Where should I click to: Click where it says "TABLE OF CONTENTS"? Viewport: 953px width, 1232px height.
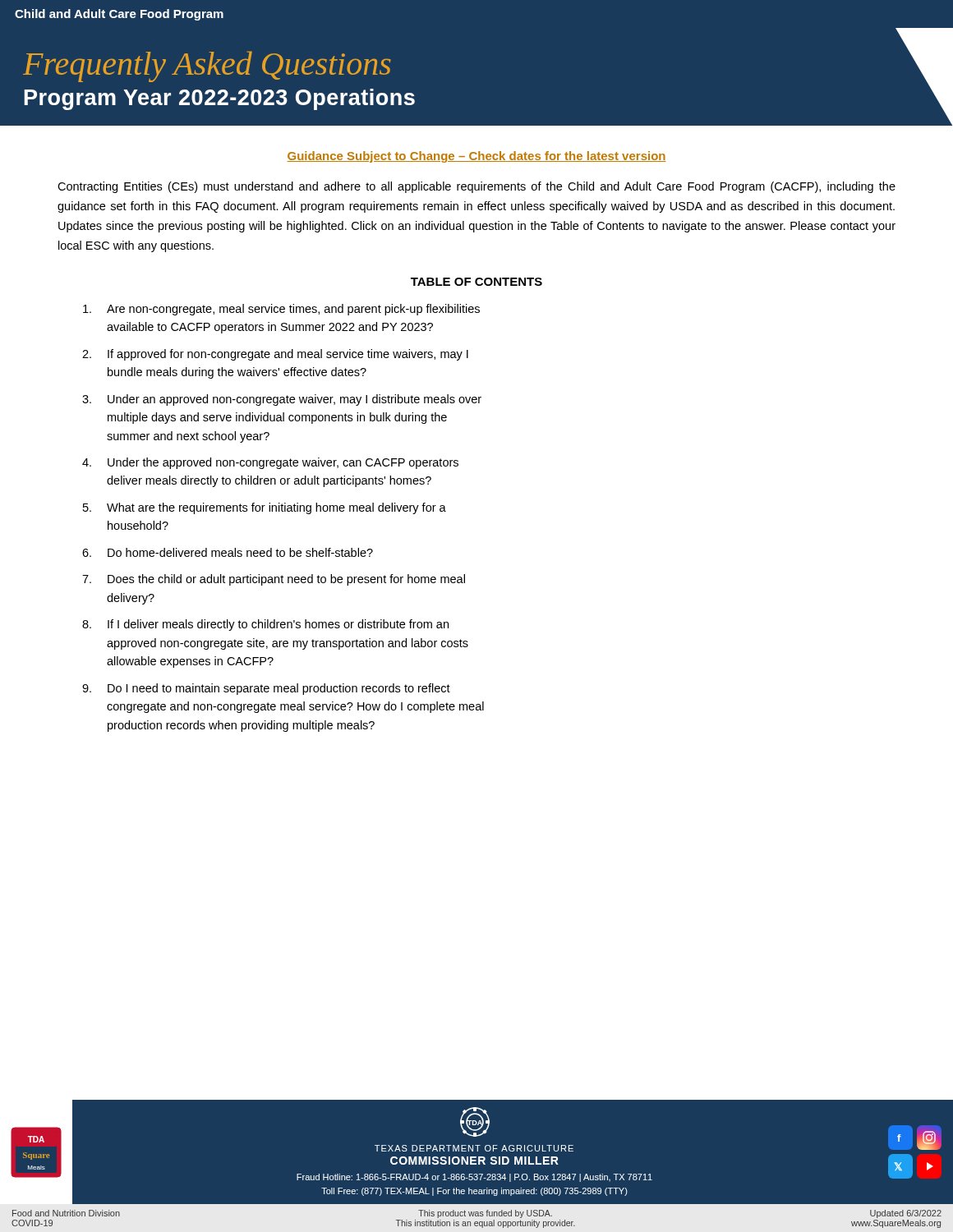[476, 281]
